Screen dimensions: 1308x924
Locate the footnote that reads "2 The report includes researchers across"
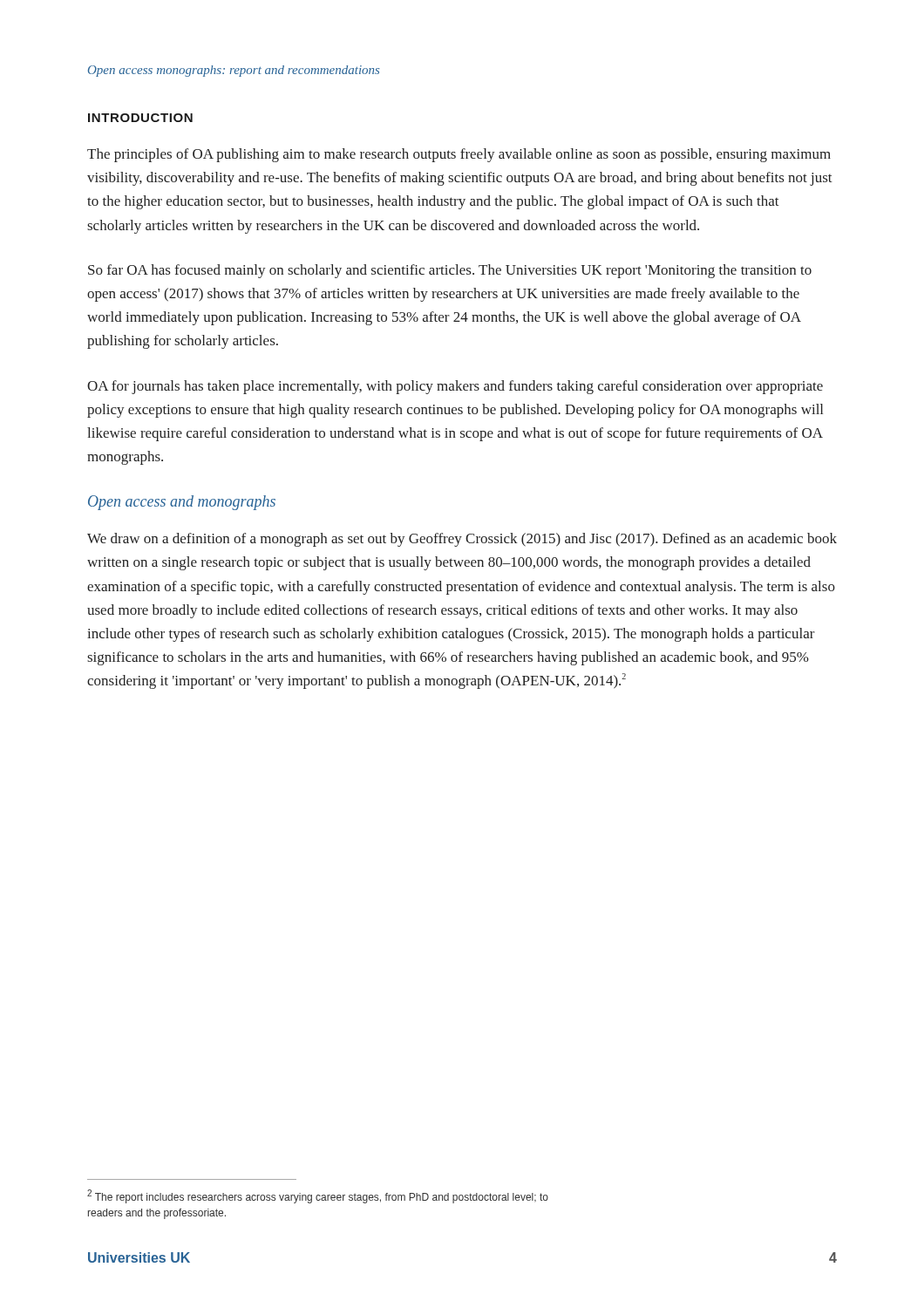[318, 1204]
